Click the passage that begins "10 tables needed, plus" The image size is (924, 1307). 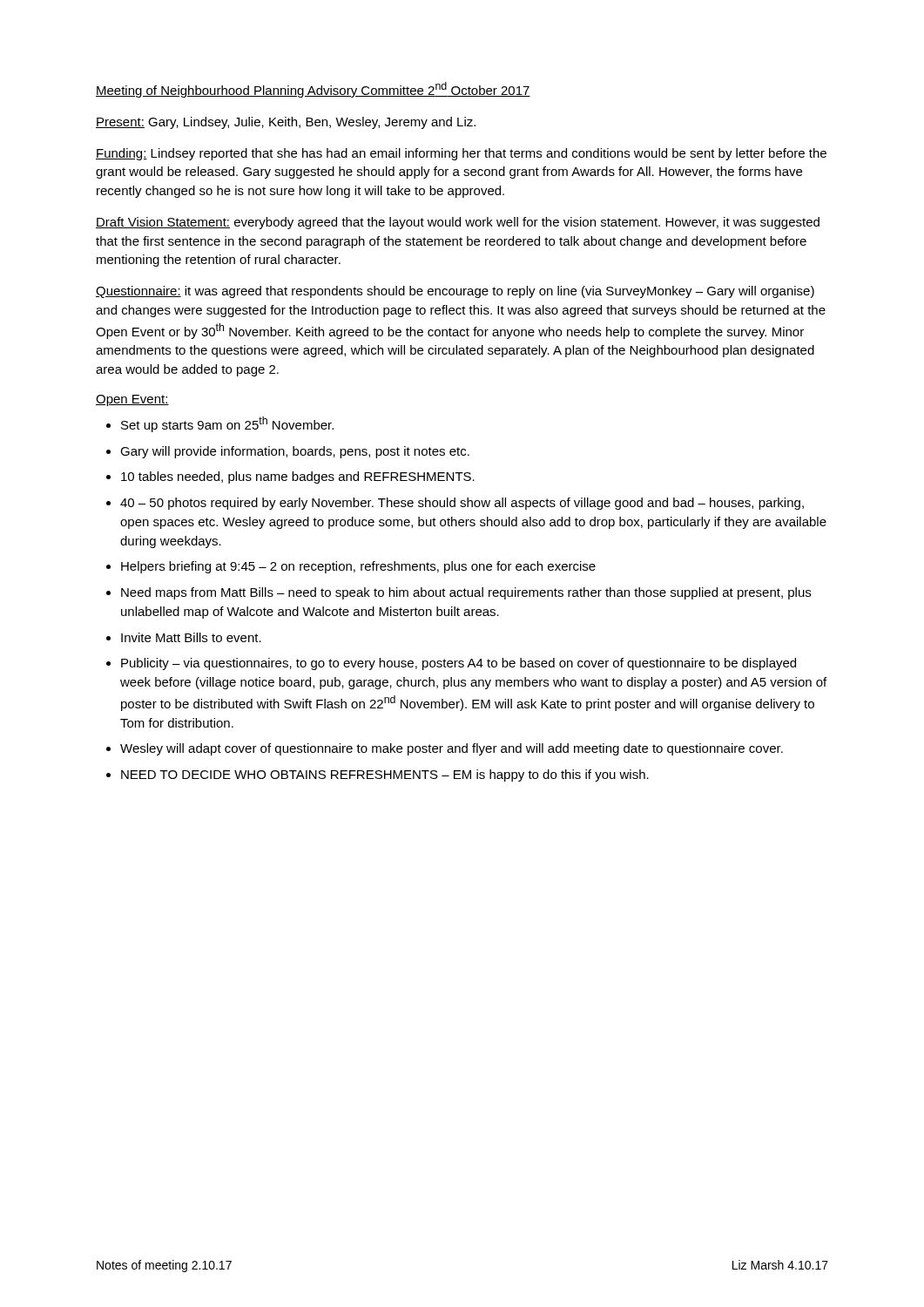click(298, 476)
